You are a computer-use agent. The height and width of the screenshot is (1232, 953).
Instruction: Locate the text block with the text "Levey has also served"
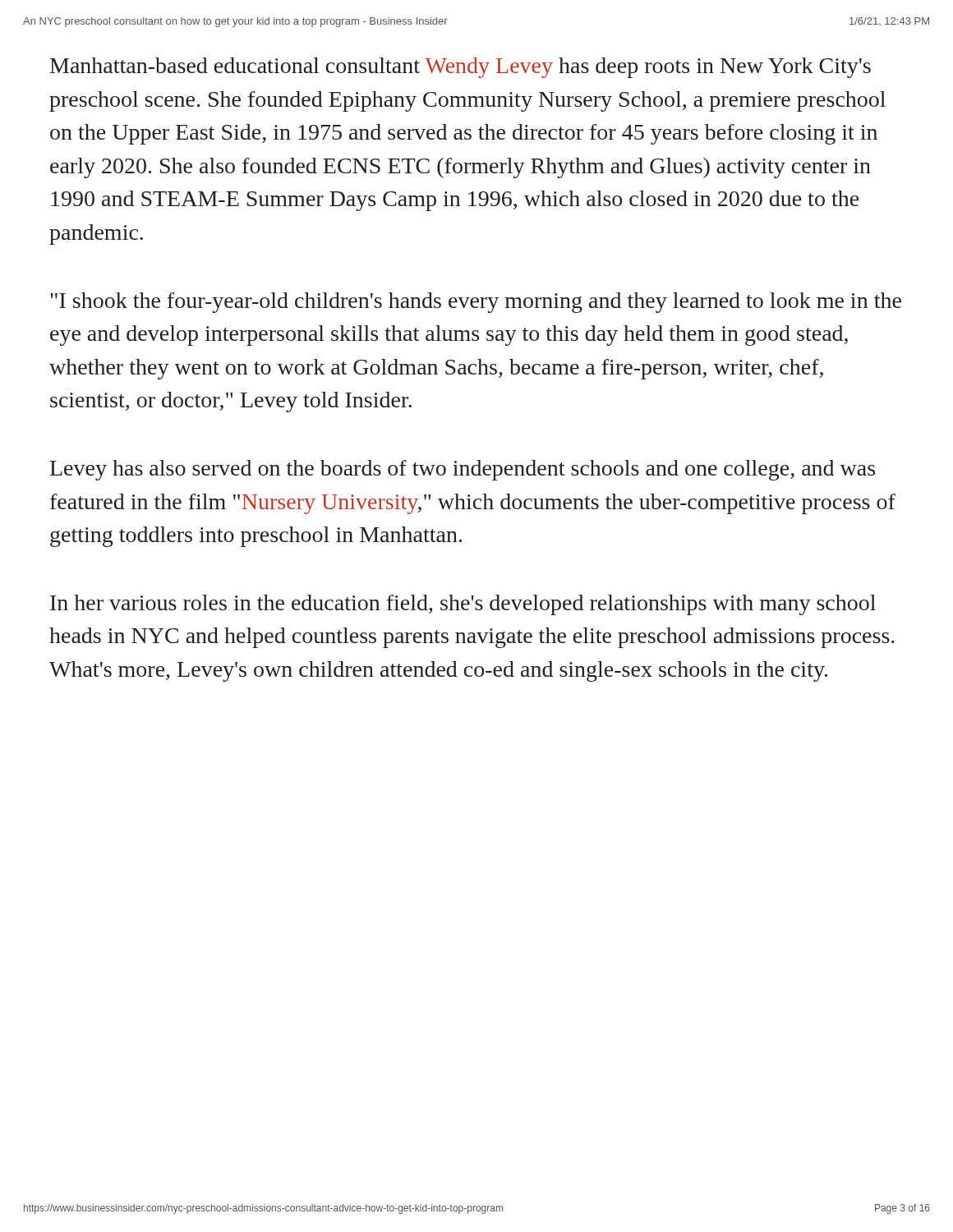point(472,501)
